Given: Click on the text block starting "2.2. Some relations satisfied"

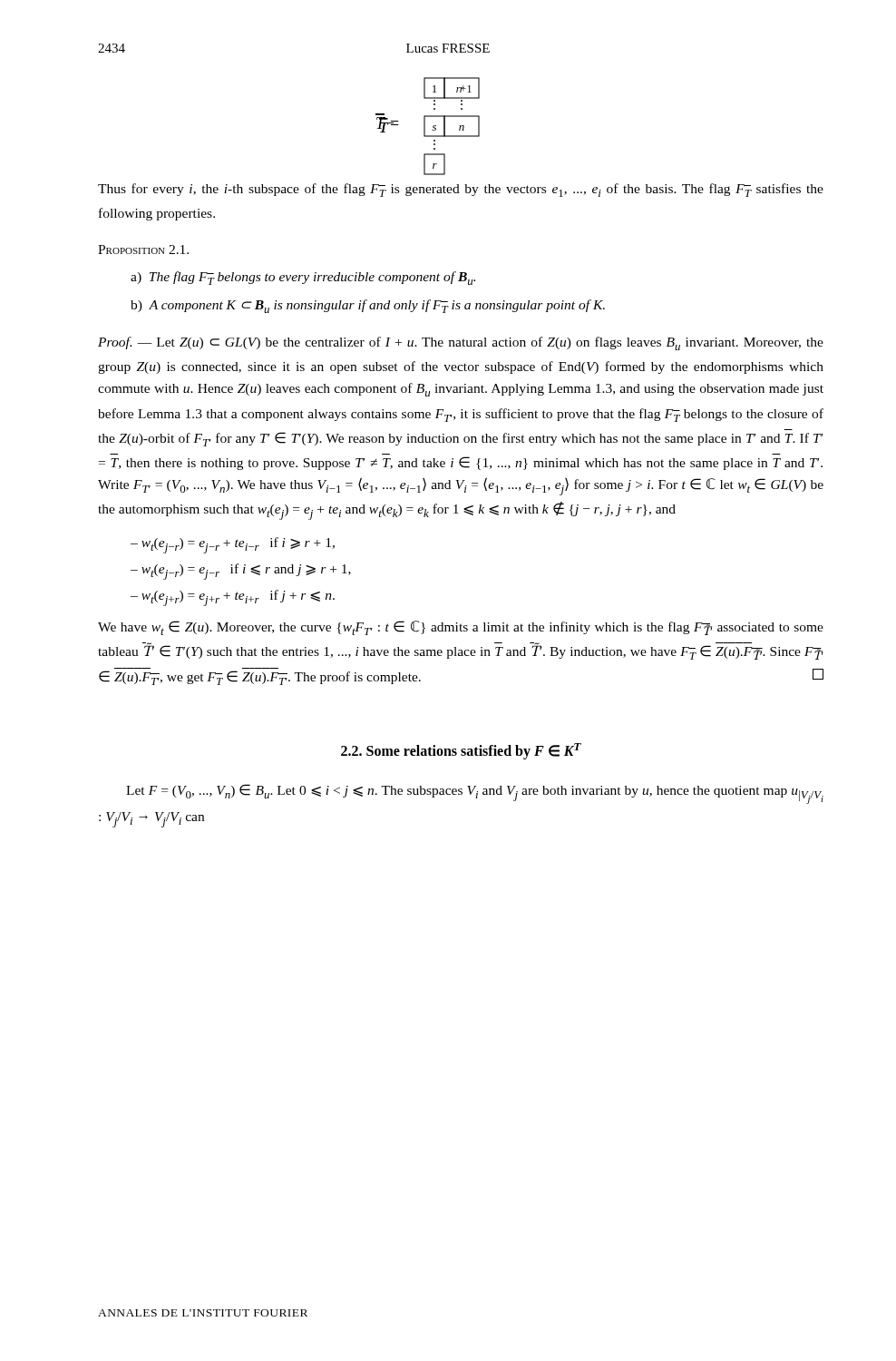Looking at the screenshot, I should tap(461, 749).
